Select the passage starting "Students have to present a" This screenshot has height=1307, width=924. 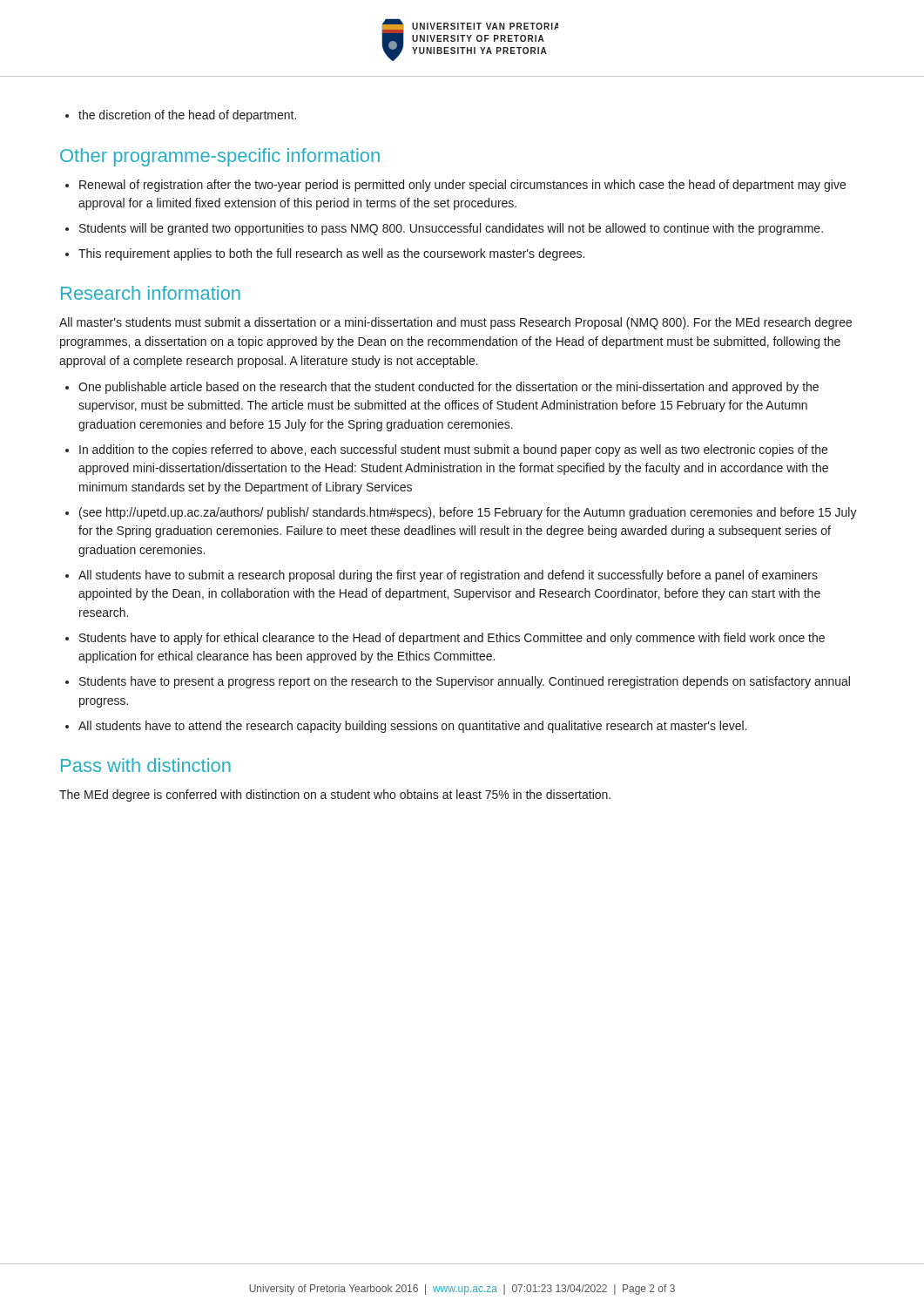[465, 691]
